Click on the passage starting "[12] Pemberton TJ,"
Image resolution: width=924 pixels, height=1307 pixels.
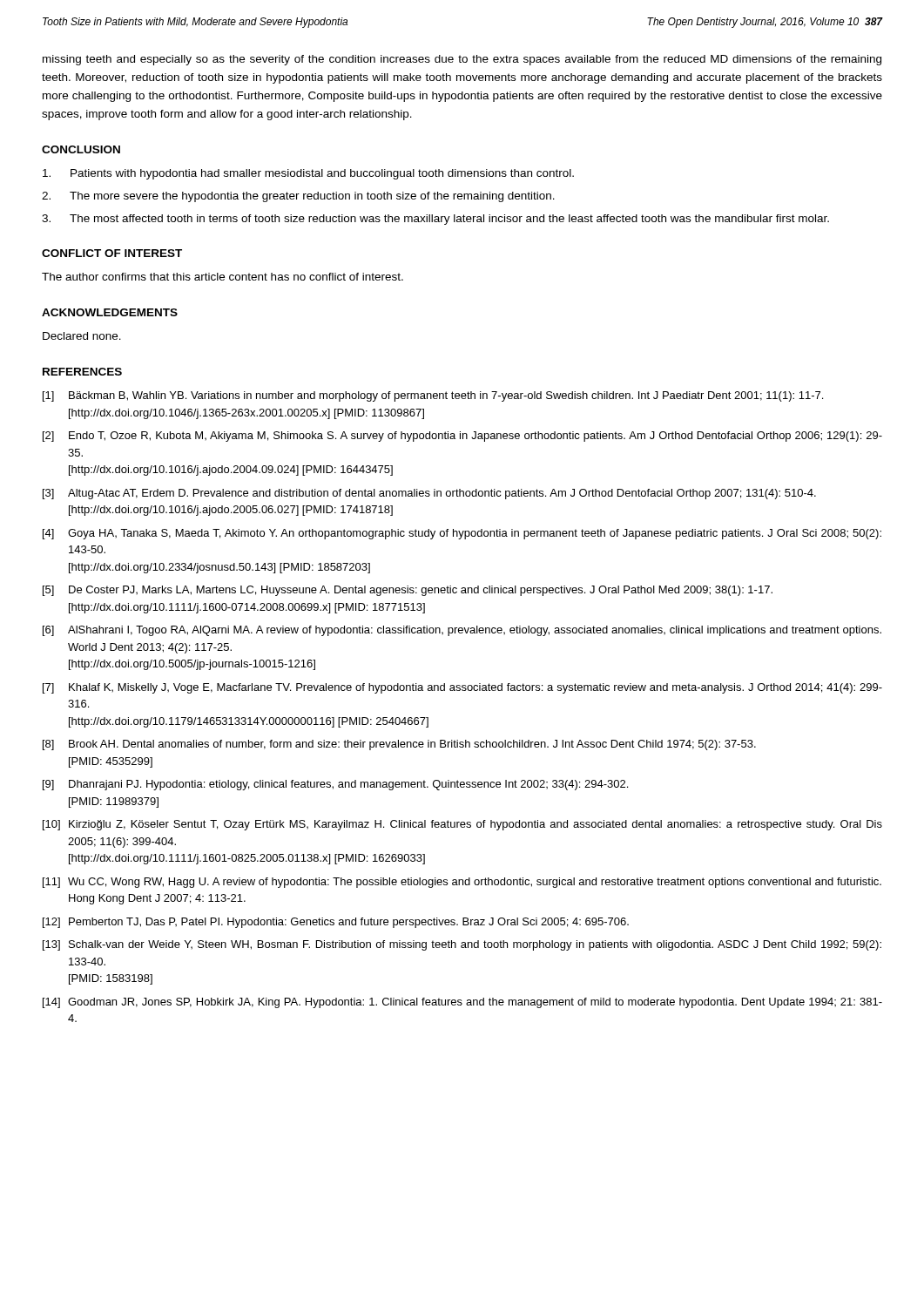pos(462,921)
